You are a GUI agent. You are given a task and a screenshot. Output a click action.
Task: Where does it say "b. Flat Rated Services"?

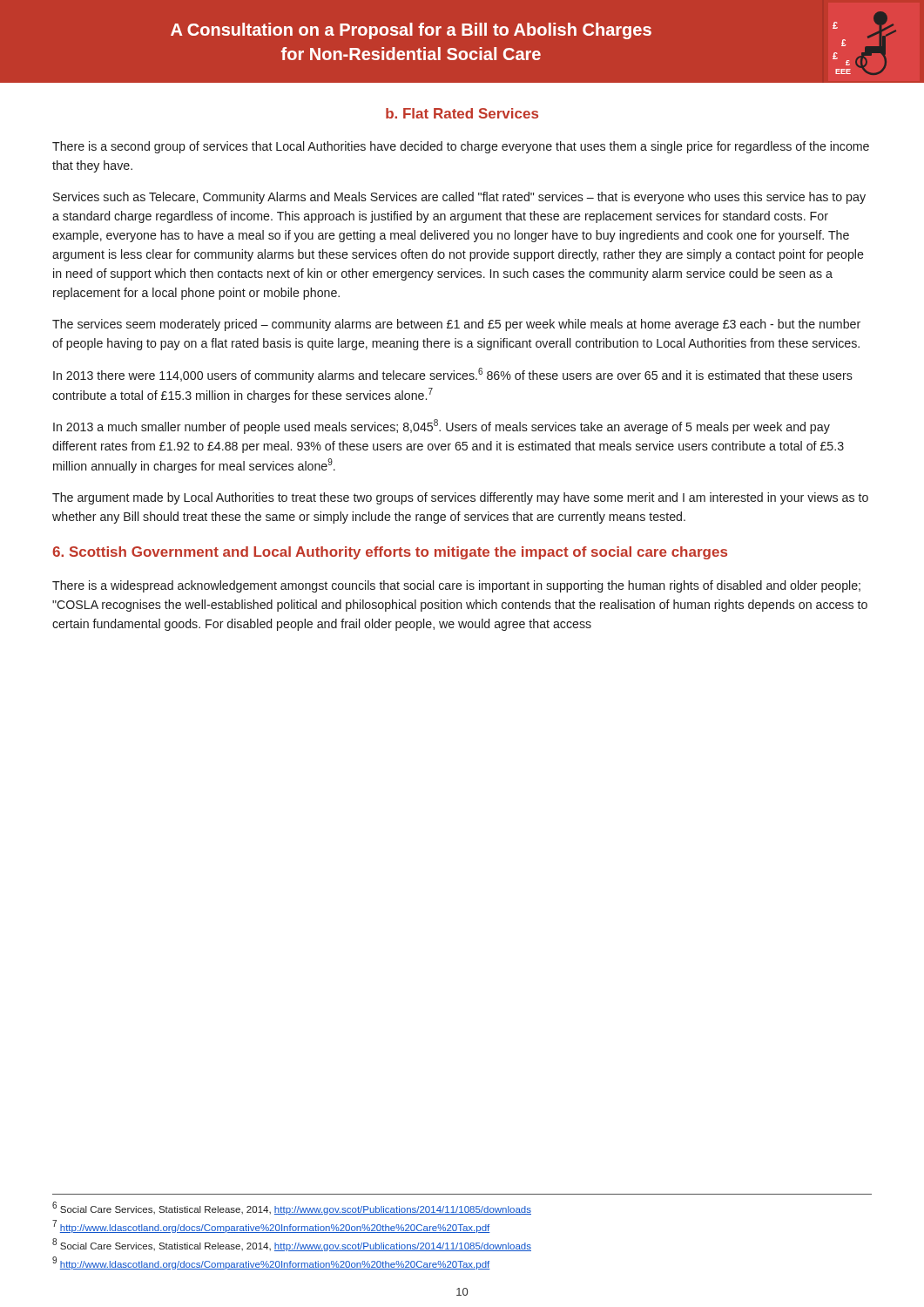pos(462,114)
